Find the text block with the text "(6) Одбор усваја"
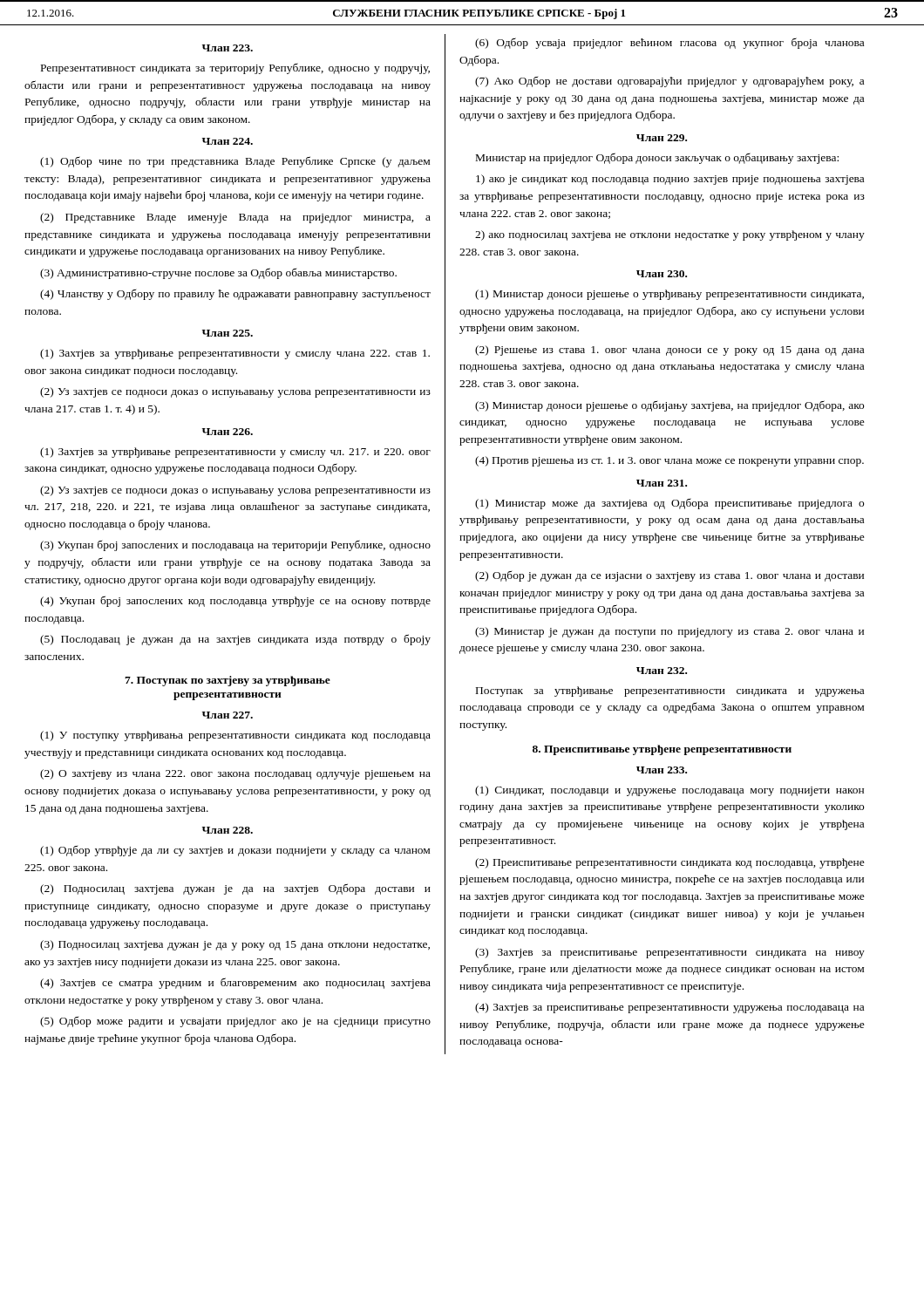This screenshot has height=1308, width=924. tap(662, 79)
